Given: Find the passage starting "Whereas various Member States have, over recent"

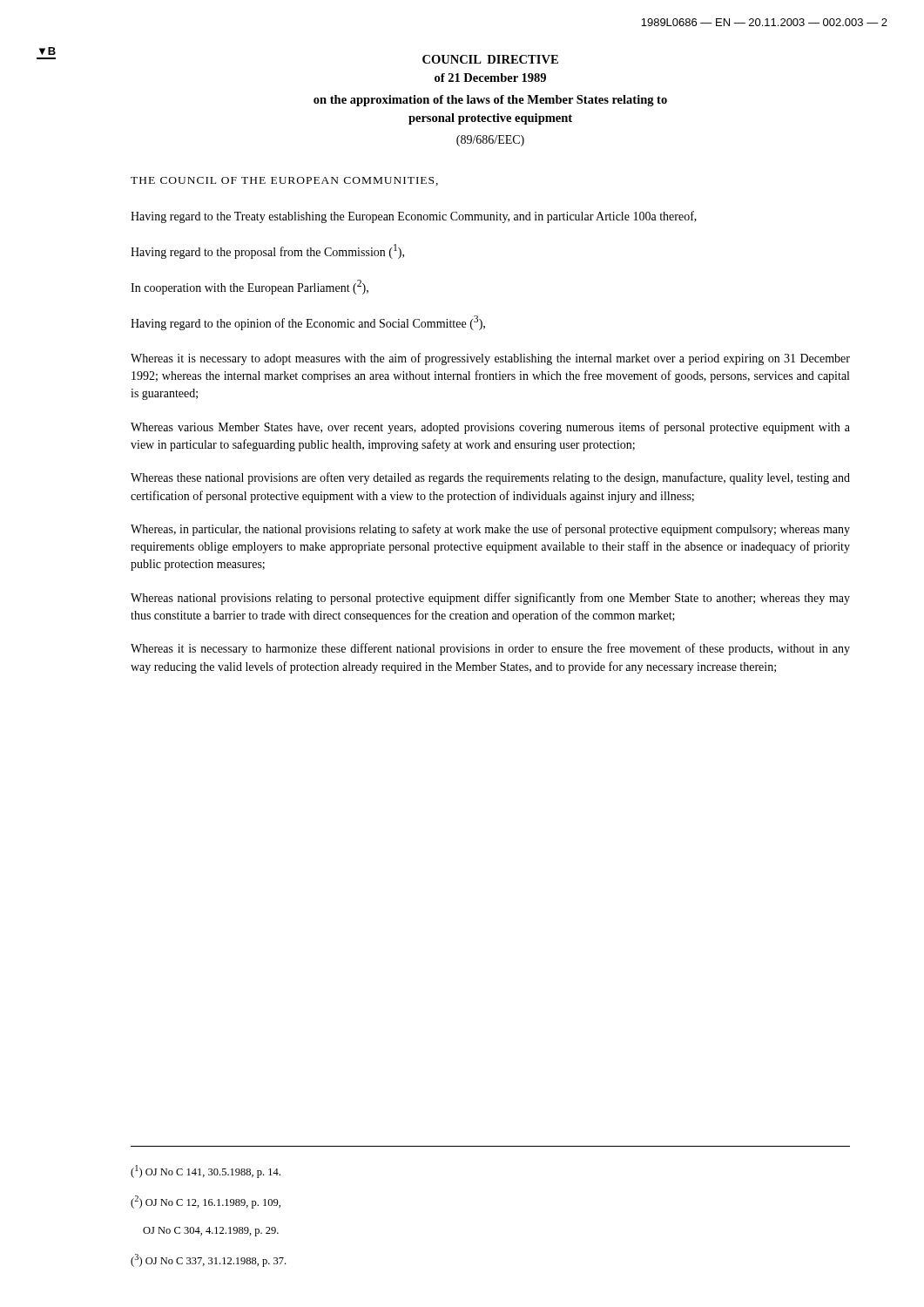Looking at the screenshot, I should (490, 436).
